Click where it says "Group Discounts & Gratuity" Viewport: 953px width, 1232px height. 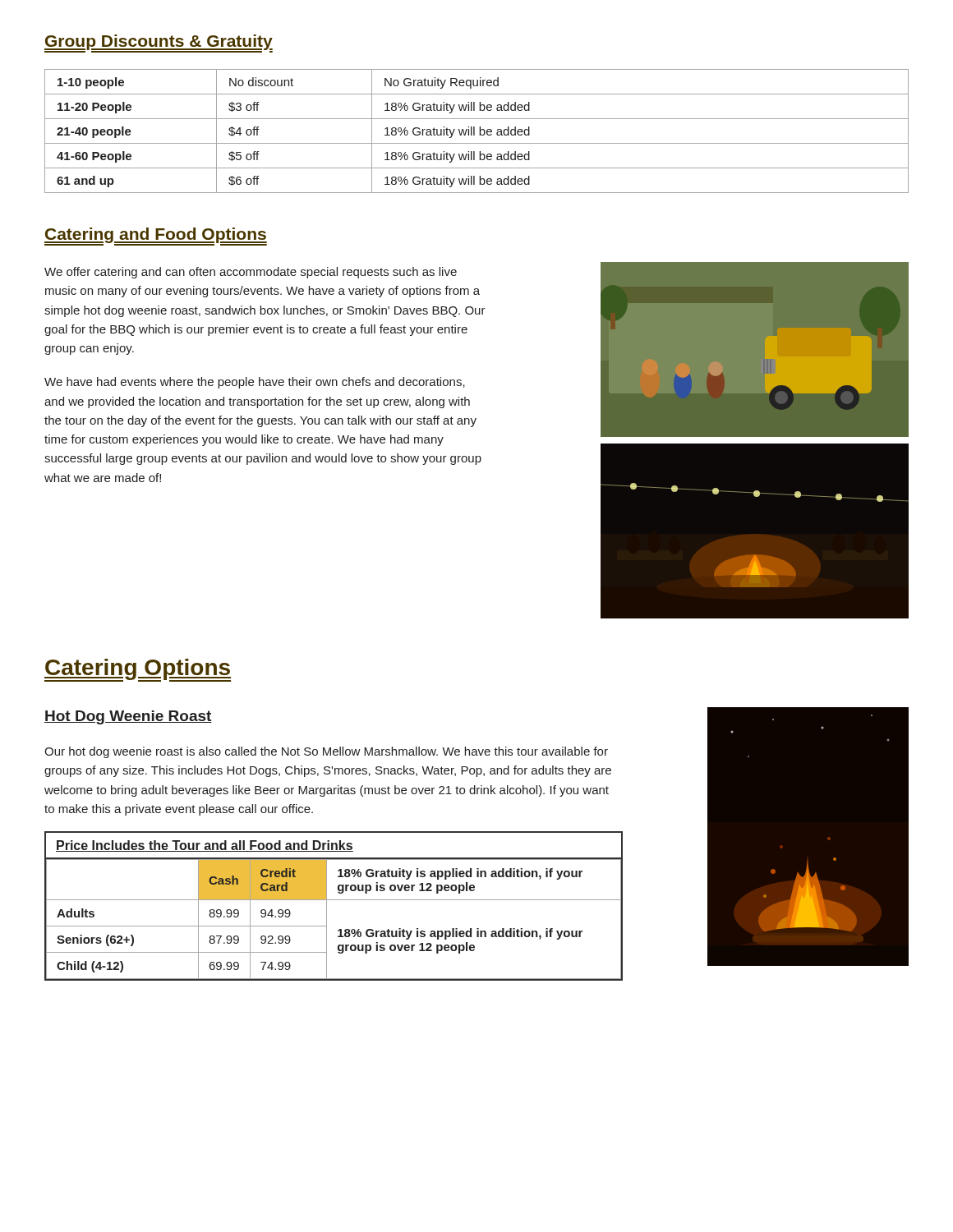(158, 41)
